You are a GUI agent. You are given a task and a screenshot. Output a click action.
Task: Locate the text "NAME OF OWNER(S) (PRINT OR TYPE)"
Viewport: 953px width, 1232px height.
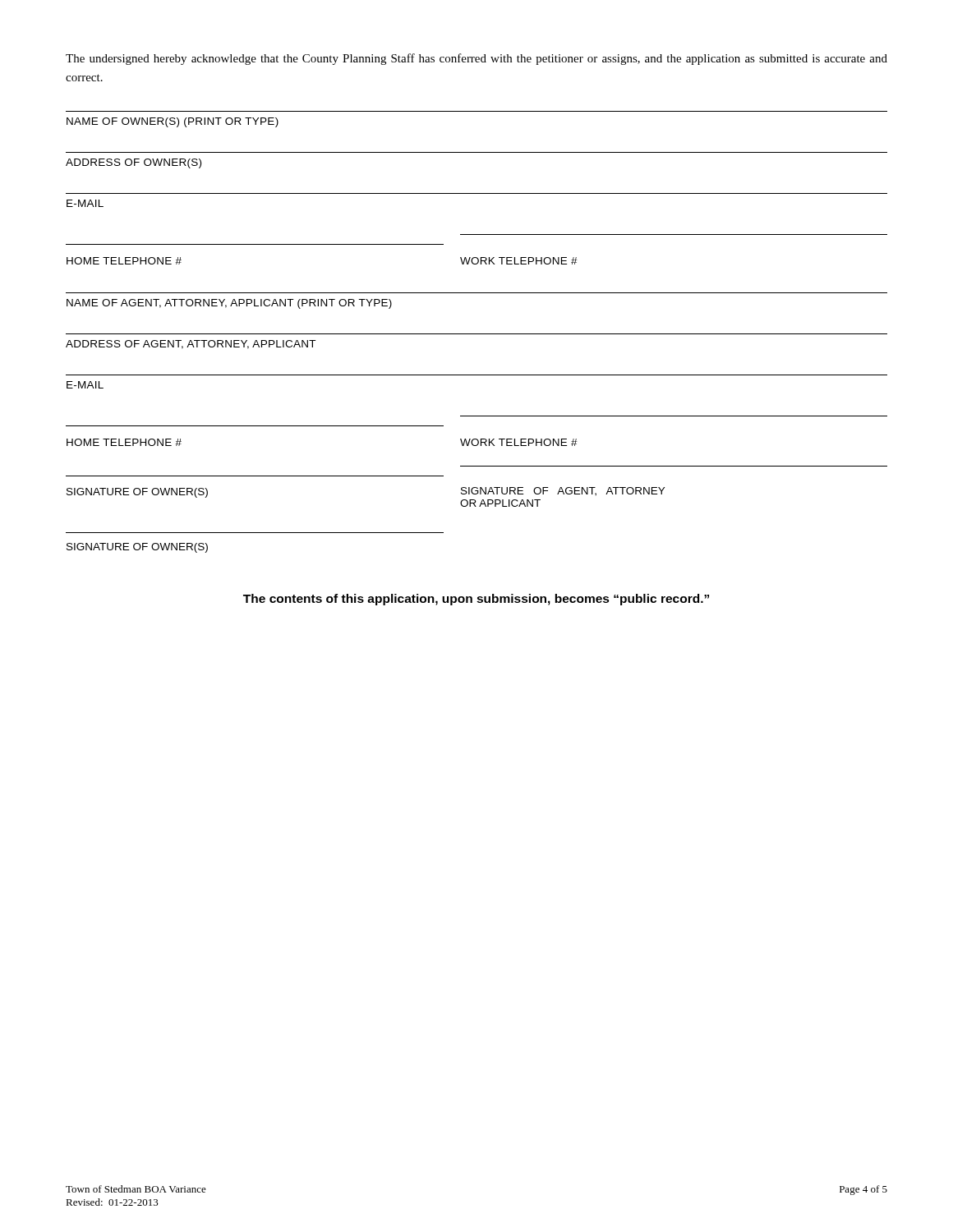[476, 119]
